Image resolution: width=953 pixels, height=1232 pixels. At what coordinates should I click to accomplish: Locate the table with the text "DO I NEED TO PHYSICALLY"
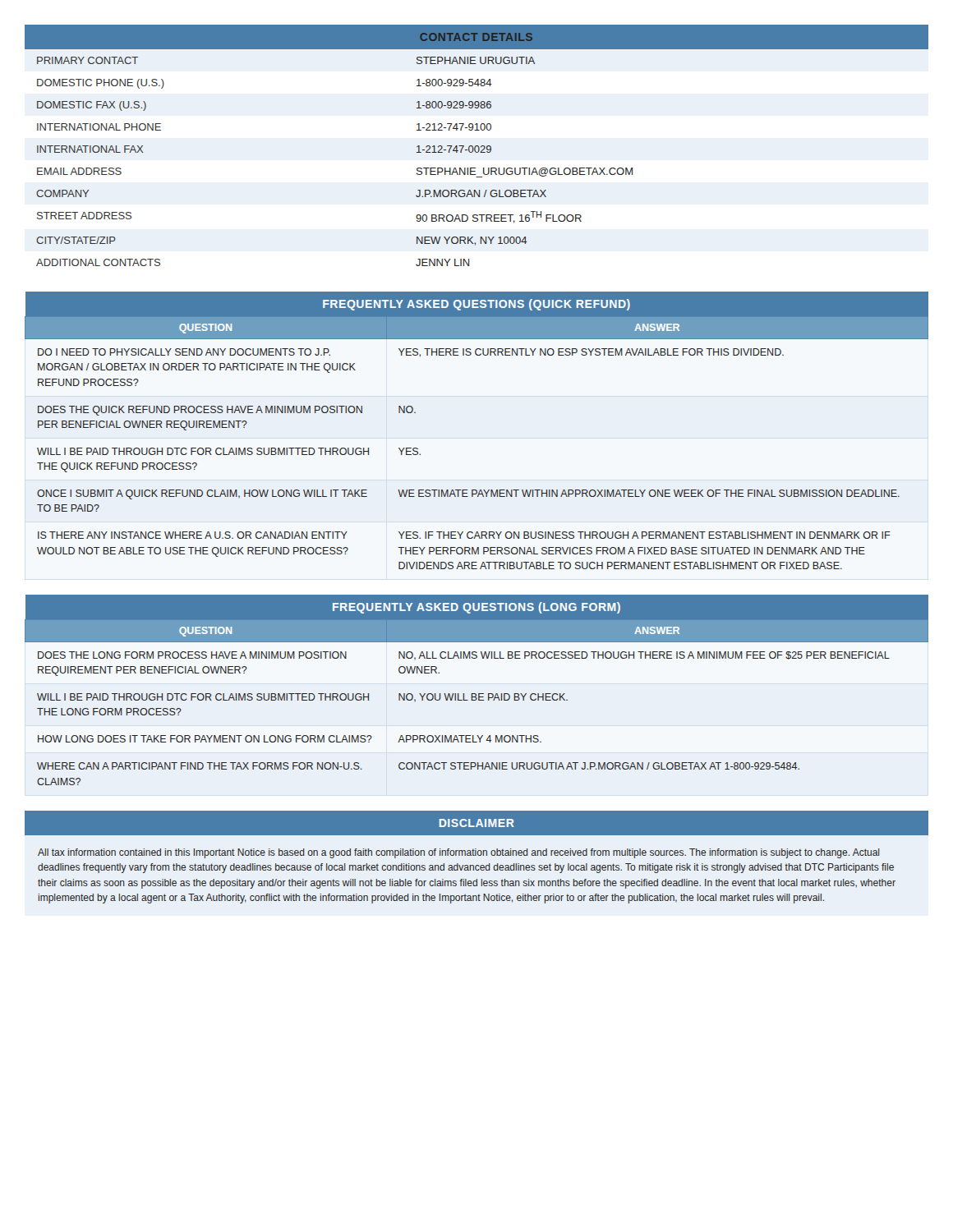476,436
